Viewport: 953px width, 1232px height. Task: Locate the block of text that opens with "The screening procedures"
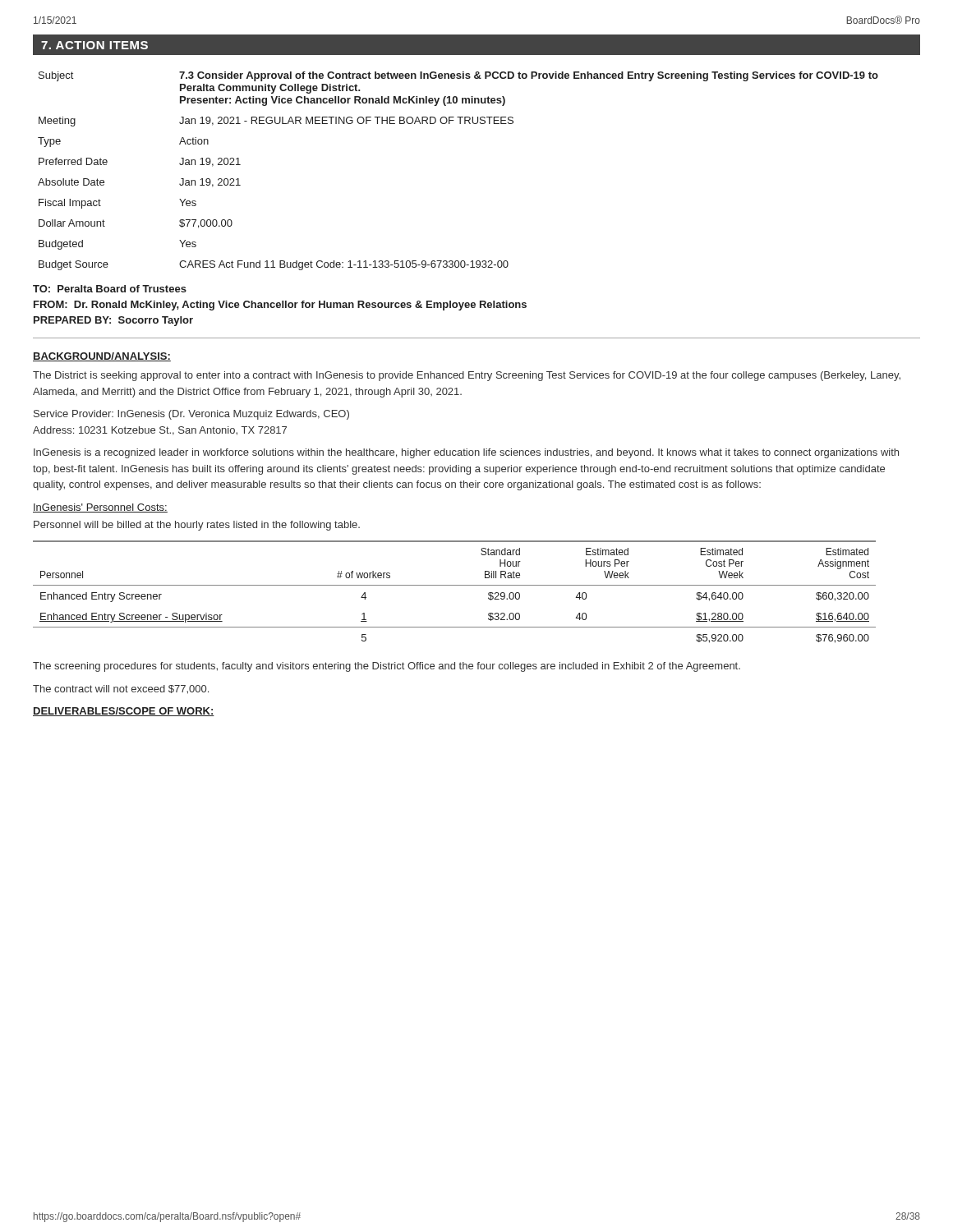point(387,666)
